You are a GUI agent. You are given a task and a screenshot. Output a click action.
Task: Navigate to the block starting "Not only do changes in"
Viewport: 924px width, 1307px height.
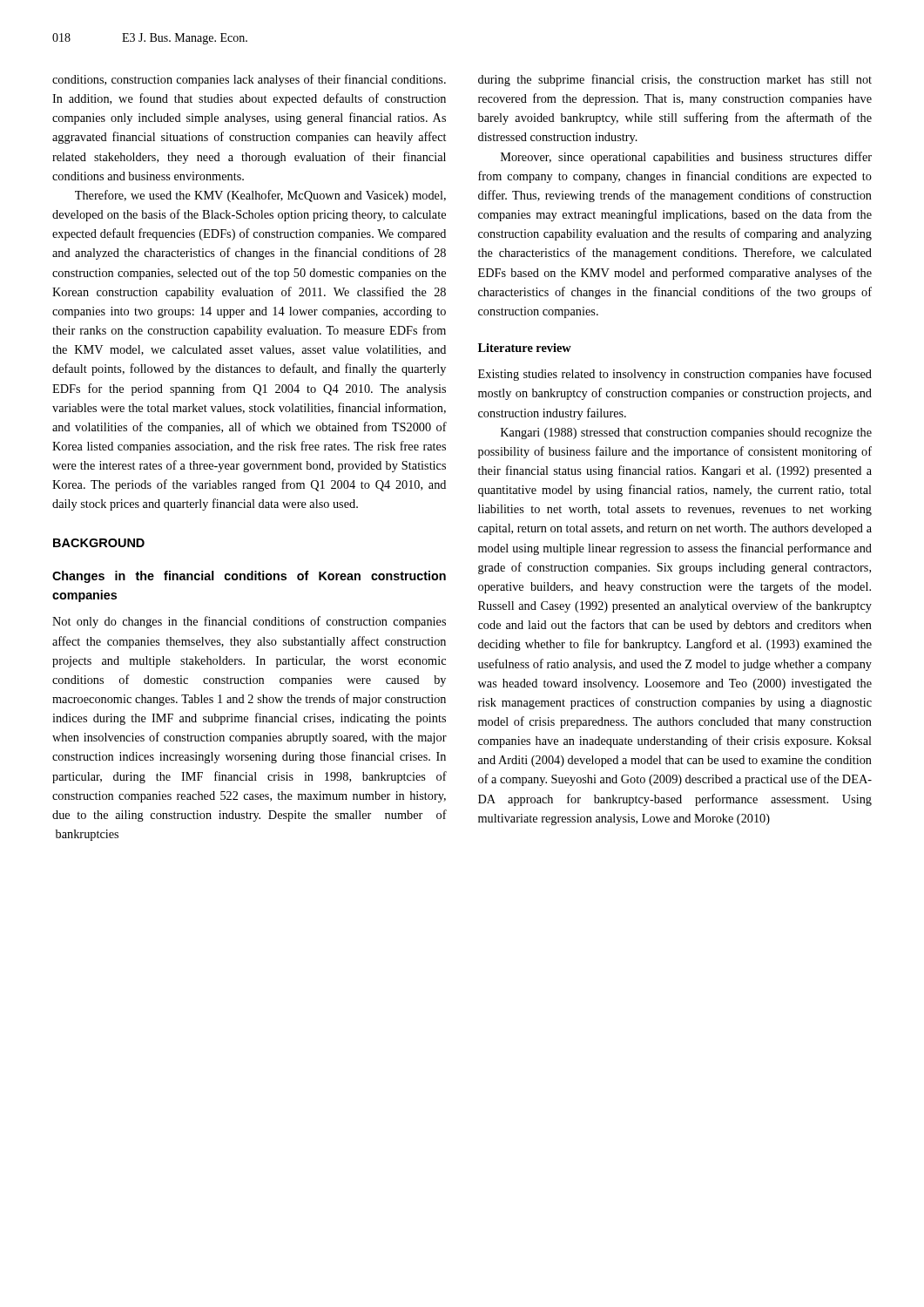249,728
